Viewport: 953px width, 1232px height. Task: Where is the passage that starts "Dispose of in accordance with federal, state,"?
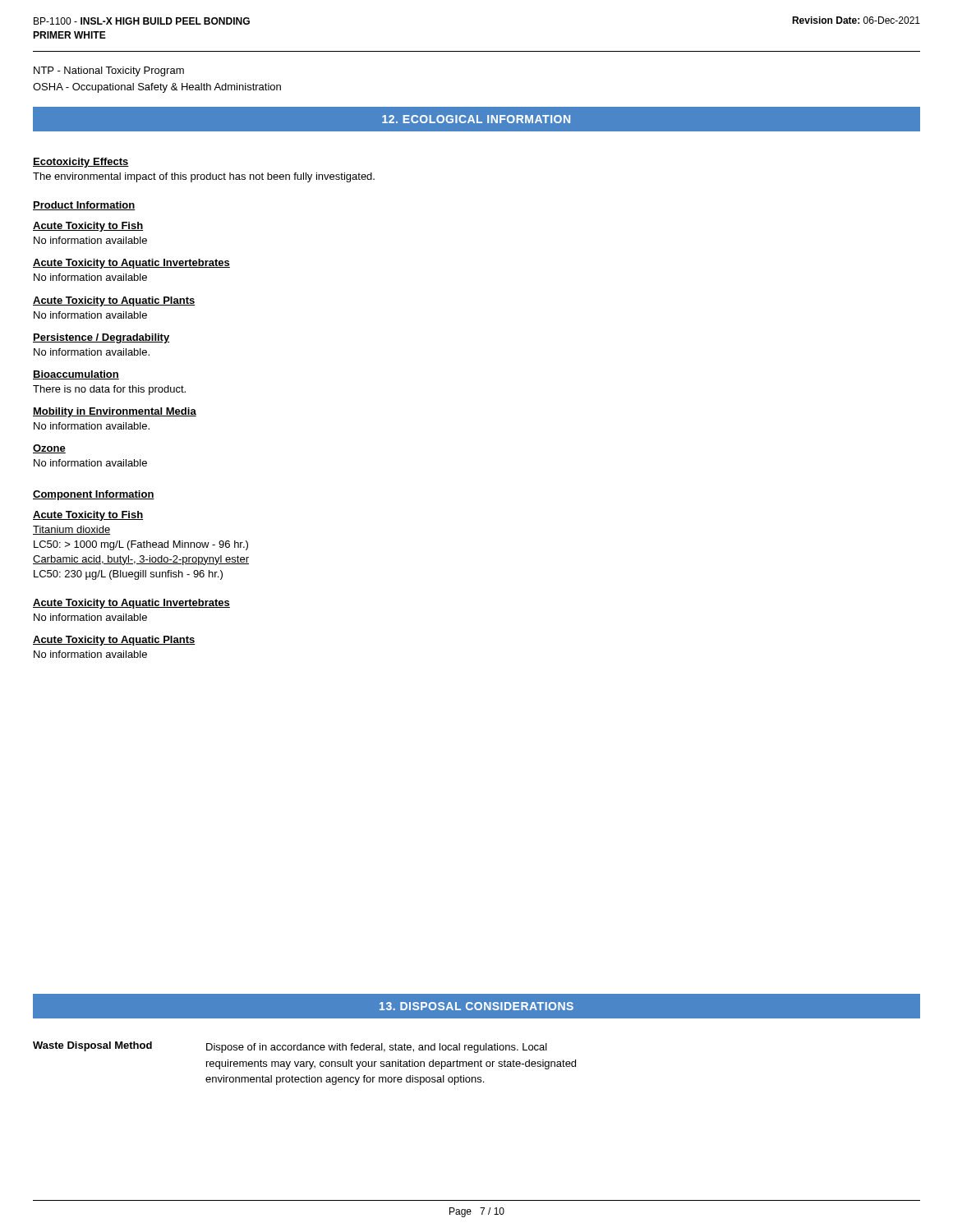click(391, 1063)
